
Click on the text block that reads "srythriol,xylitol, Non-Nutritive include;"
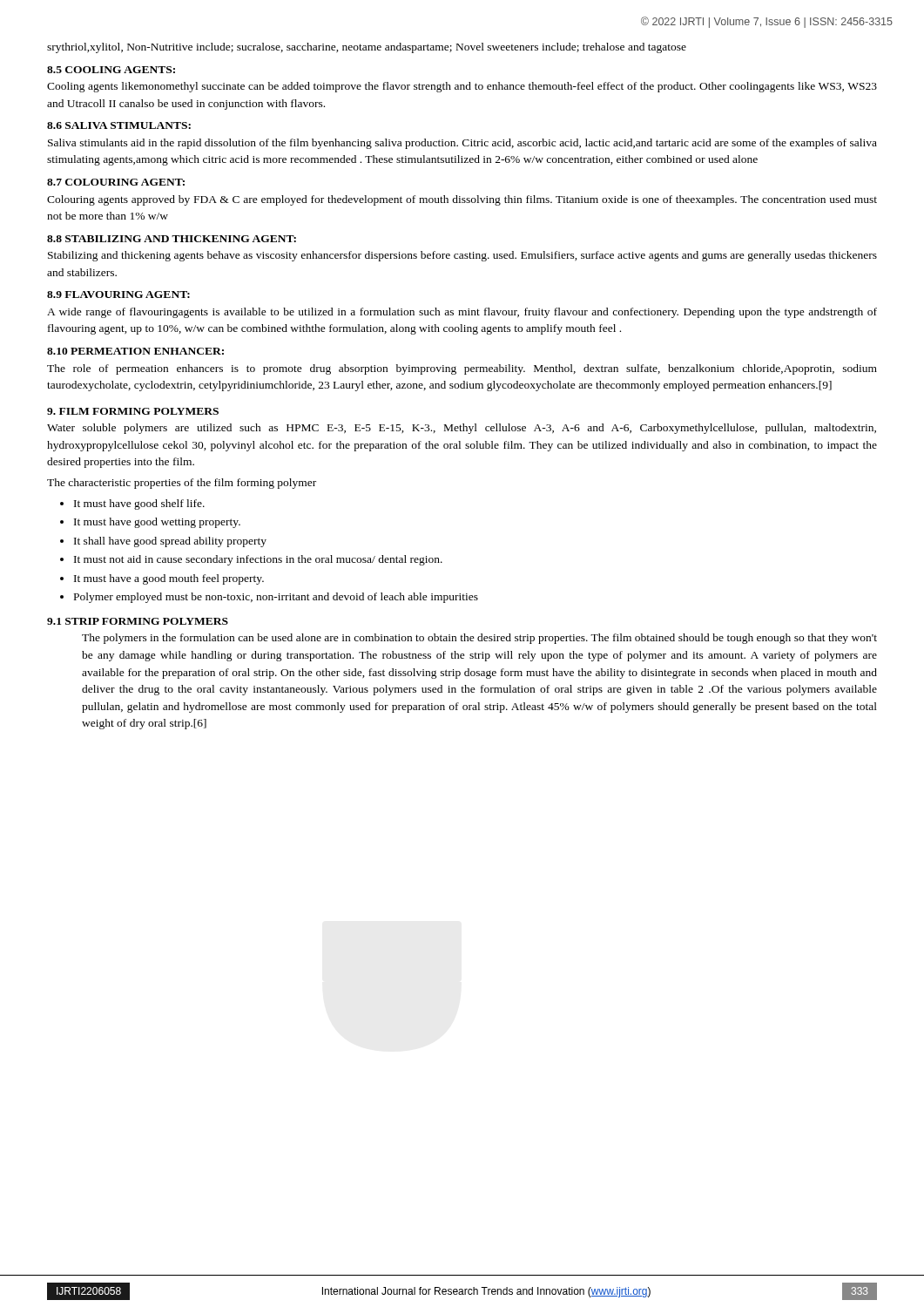pyautogui.click(x=367, y=47)
